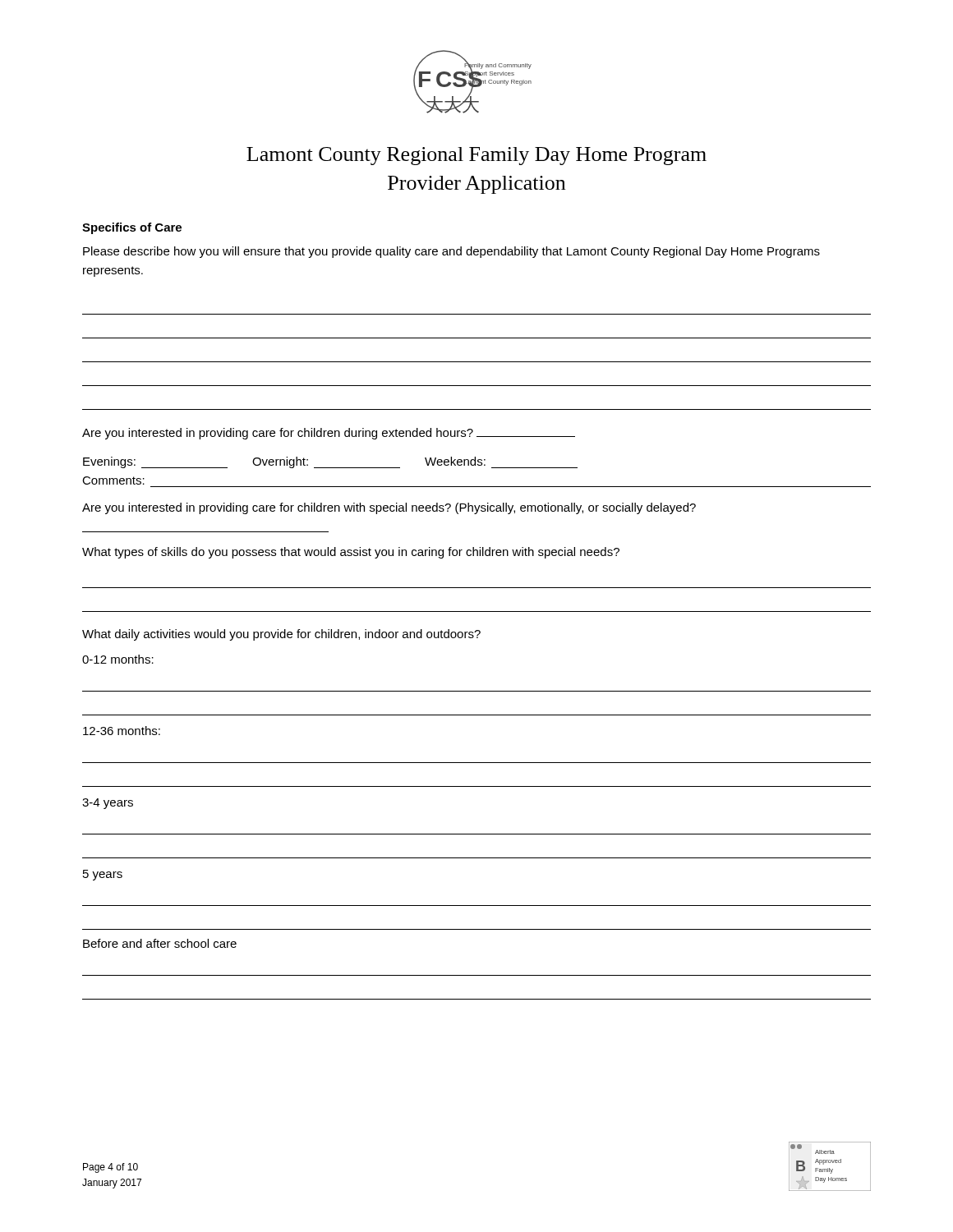Find the text block that reads "What types of skills do you"
953x1232 pixels.
click(x=351, y=551)
